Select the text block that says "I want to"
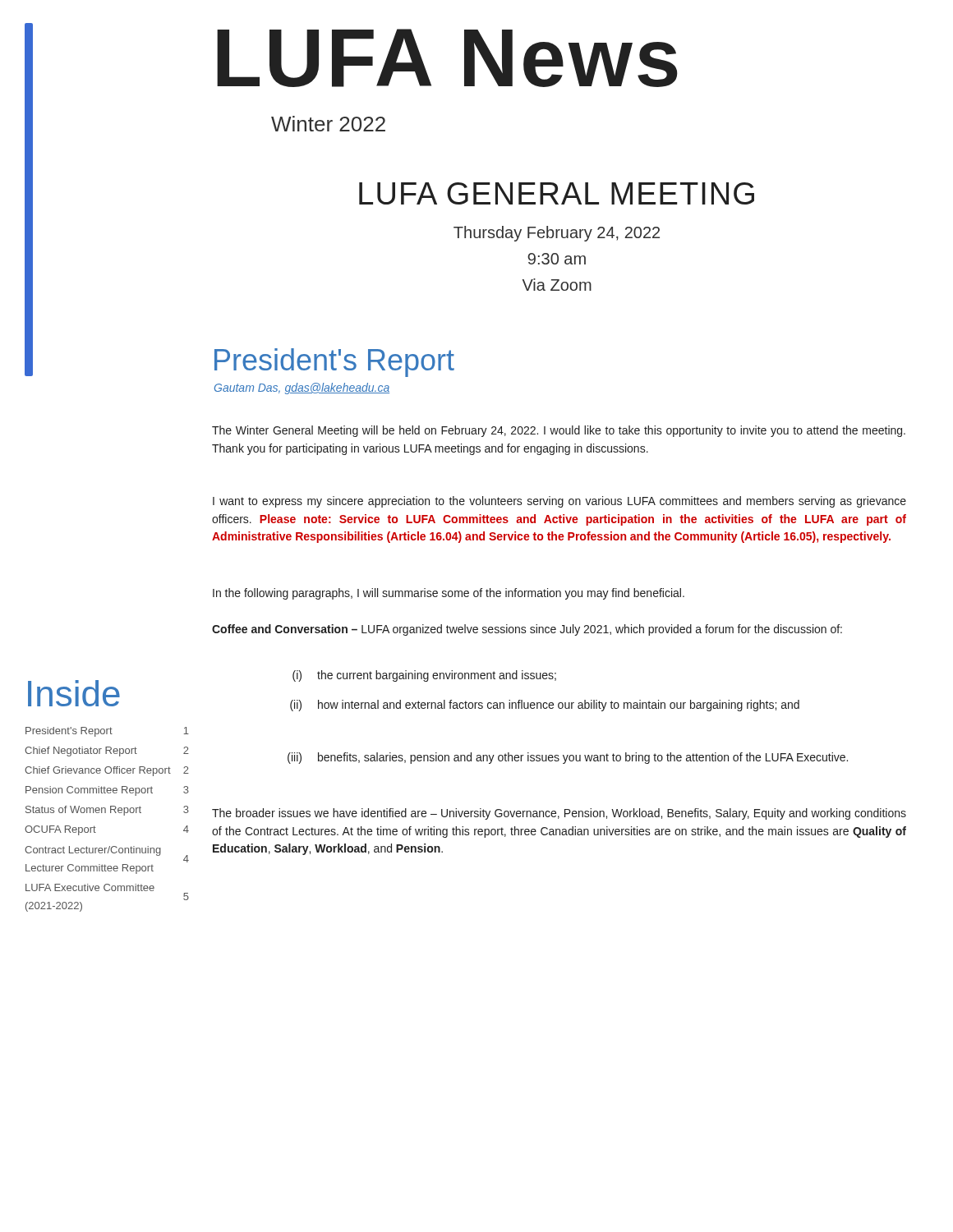 point(559,519)
